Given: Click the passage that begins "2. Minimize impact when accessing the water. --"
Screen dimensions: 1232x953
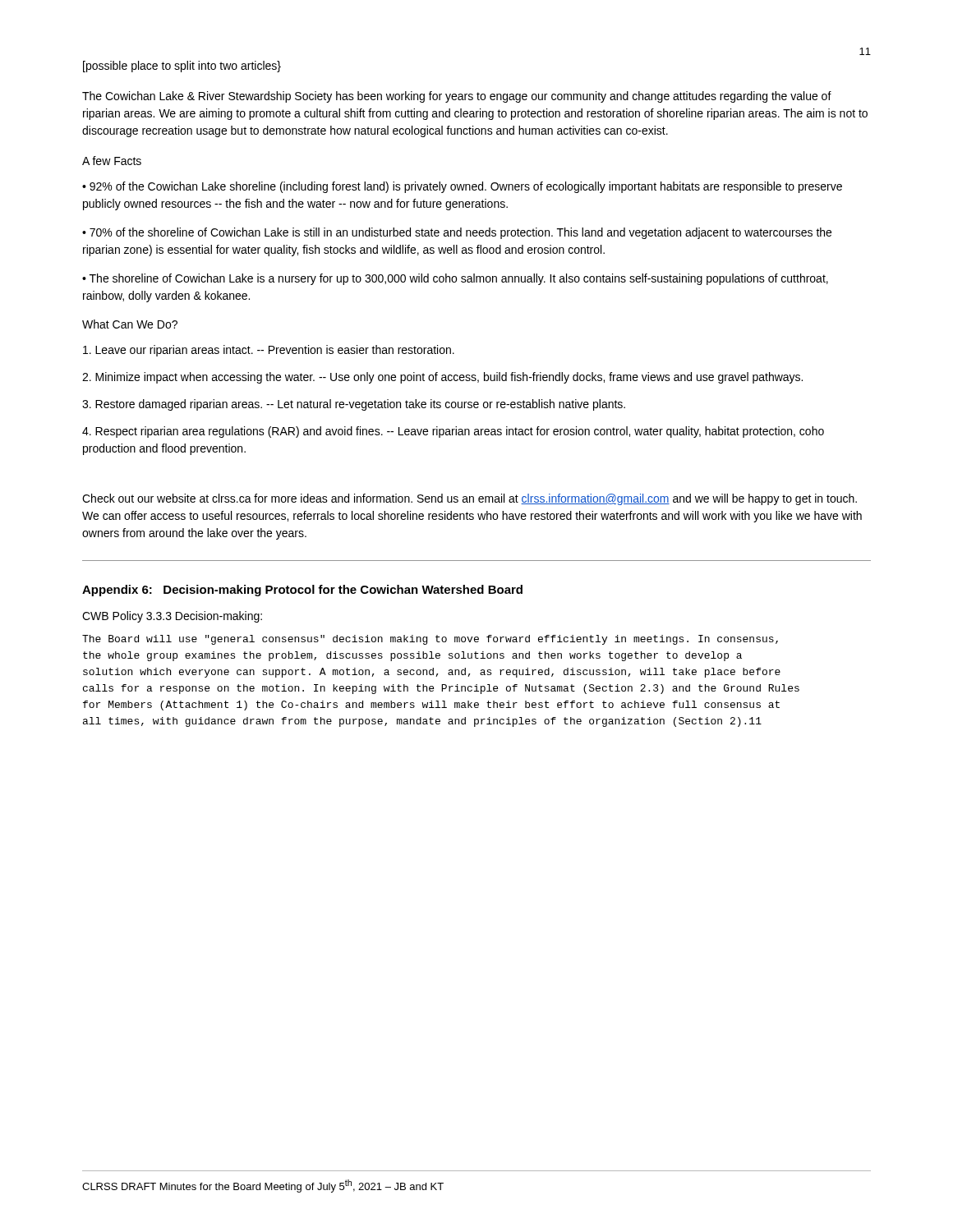Looking at the screenshot, I should [x=443, y=377].
